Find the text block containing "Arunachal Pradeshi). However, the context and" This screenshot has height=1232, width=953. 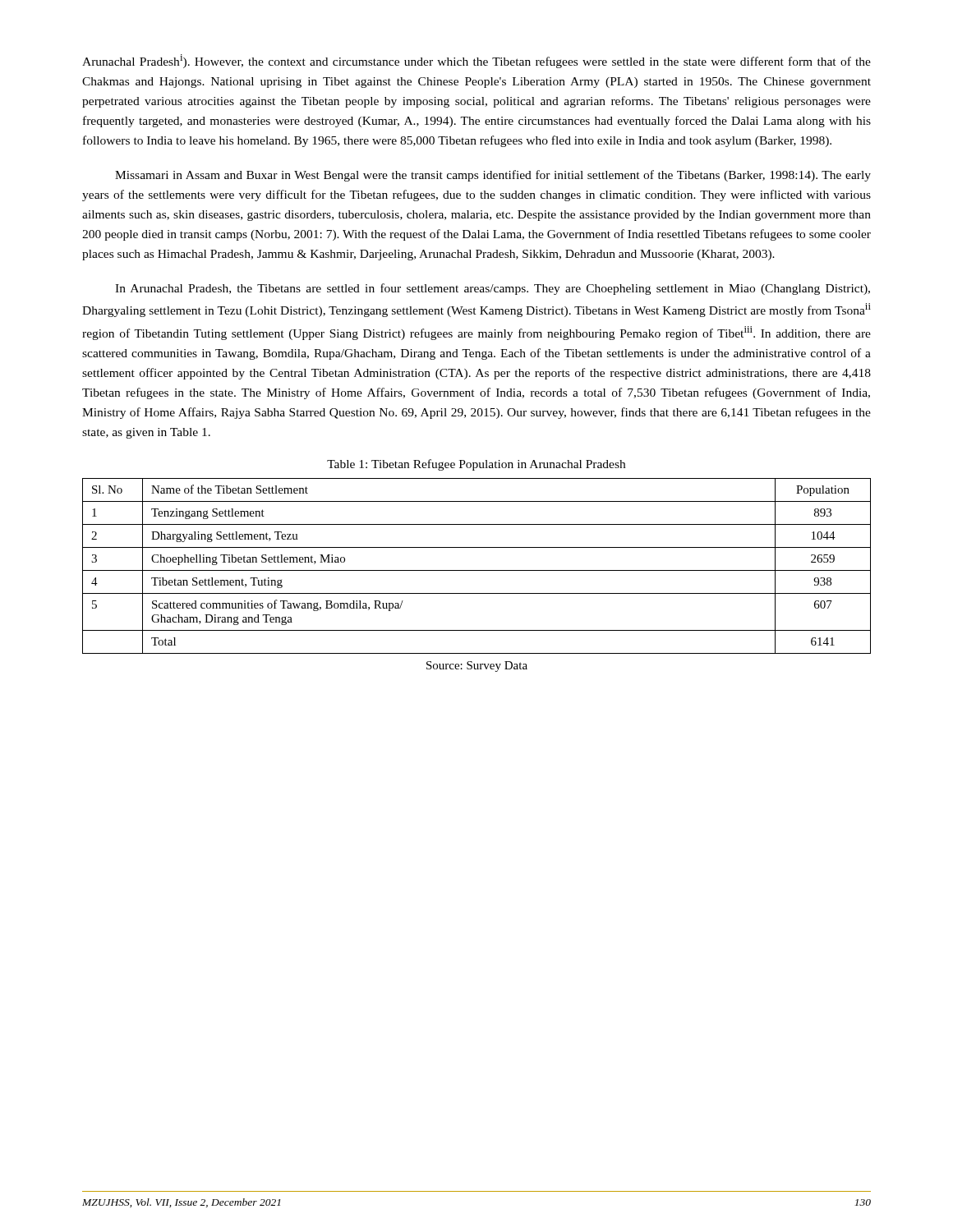[x=476, y=99]
